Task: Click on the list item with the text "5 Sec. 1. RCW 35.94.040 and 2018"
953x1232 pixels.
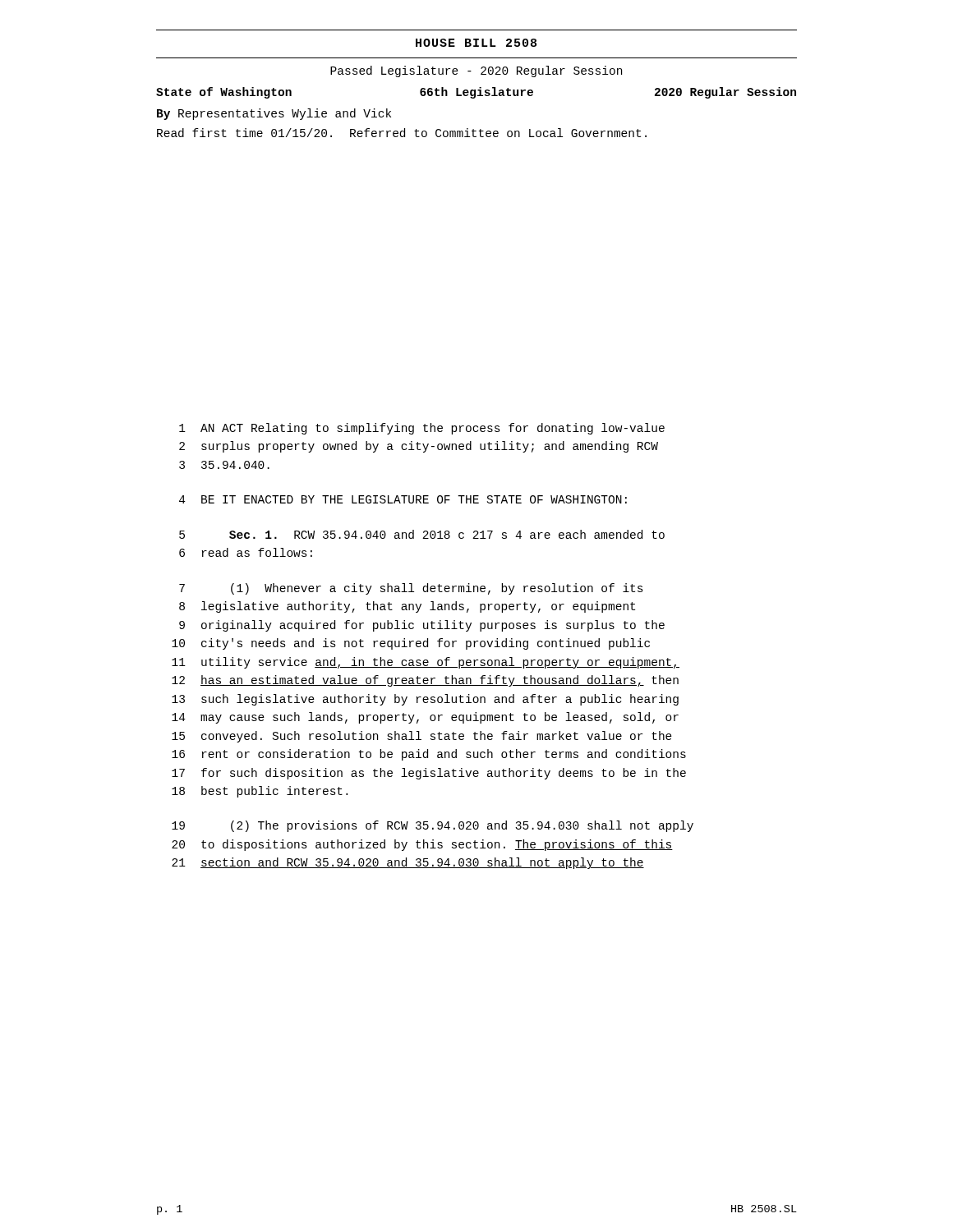Action: (x=476, y=536)
